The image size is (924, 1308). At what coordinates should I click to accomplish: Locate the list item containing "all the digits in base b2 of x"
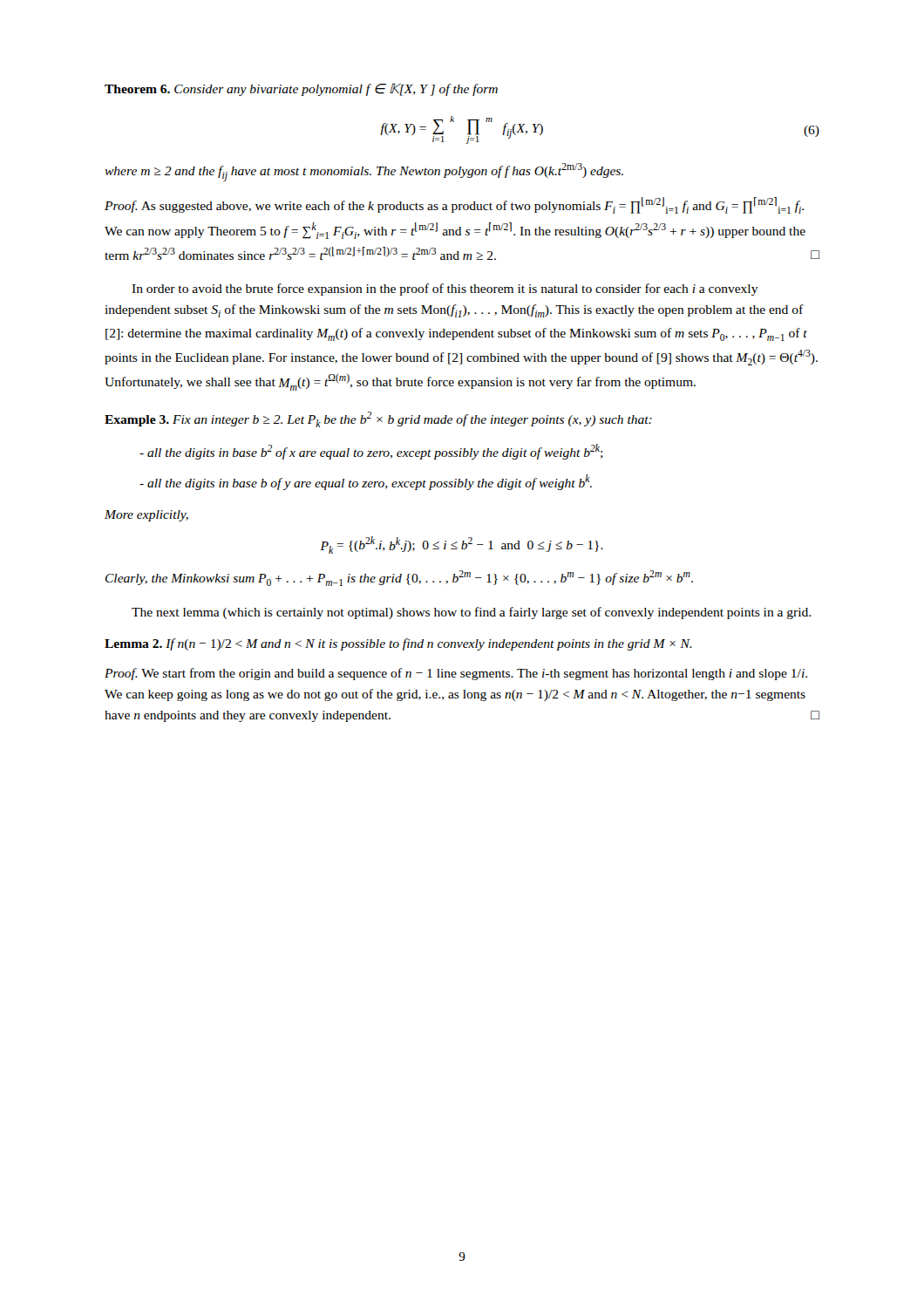coord(371,451)
